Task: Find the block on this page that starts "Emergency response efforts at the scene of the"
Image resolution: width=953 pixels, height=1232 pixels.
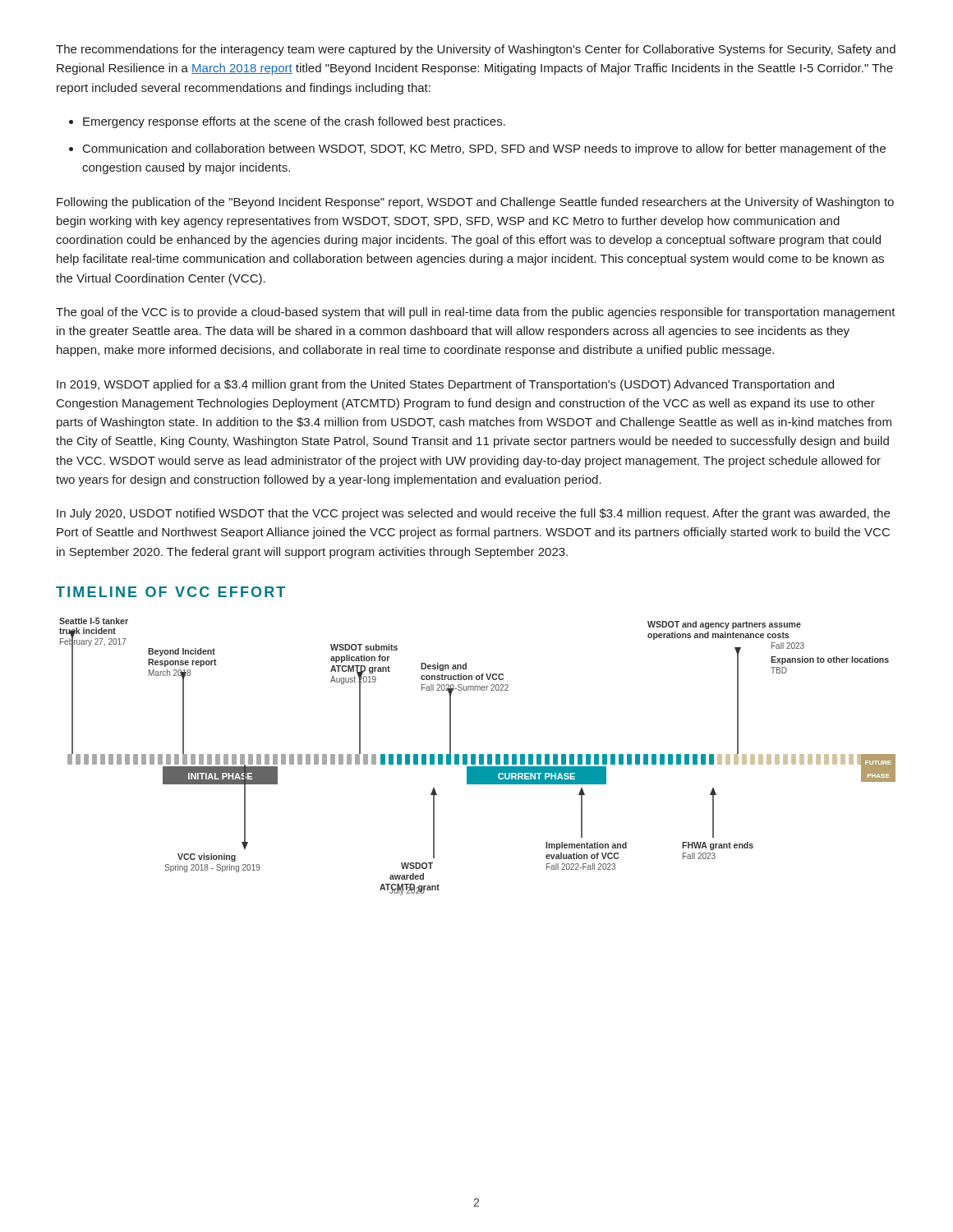Action: tap(294, 121)
